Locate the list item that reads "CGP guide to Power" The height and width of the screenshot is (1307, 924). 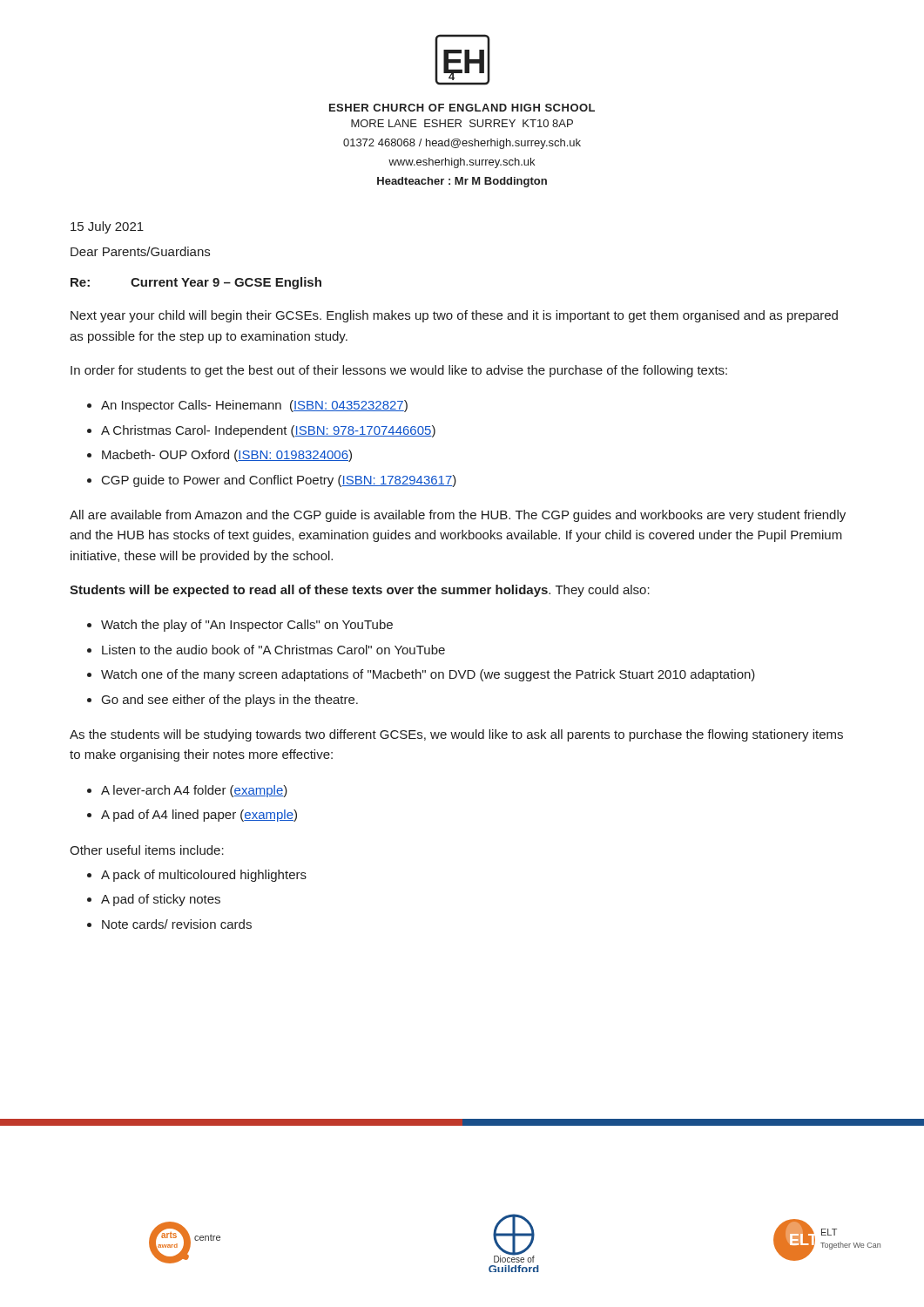click(x=279, y=479)
